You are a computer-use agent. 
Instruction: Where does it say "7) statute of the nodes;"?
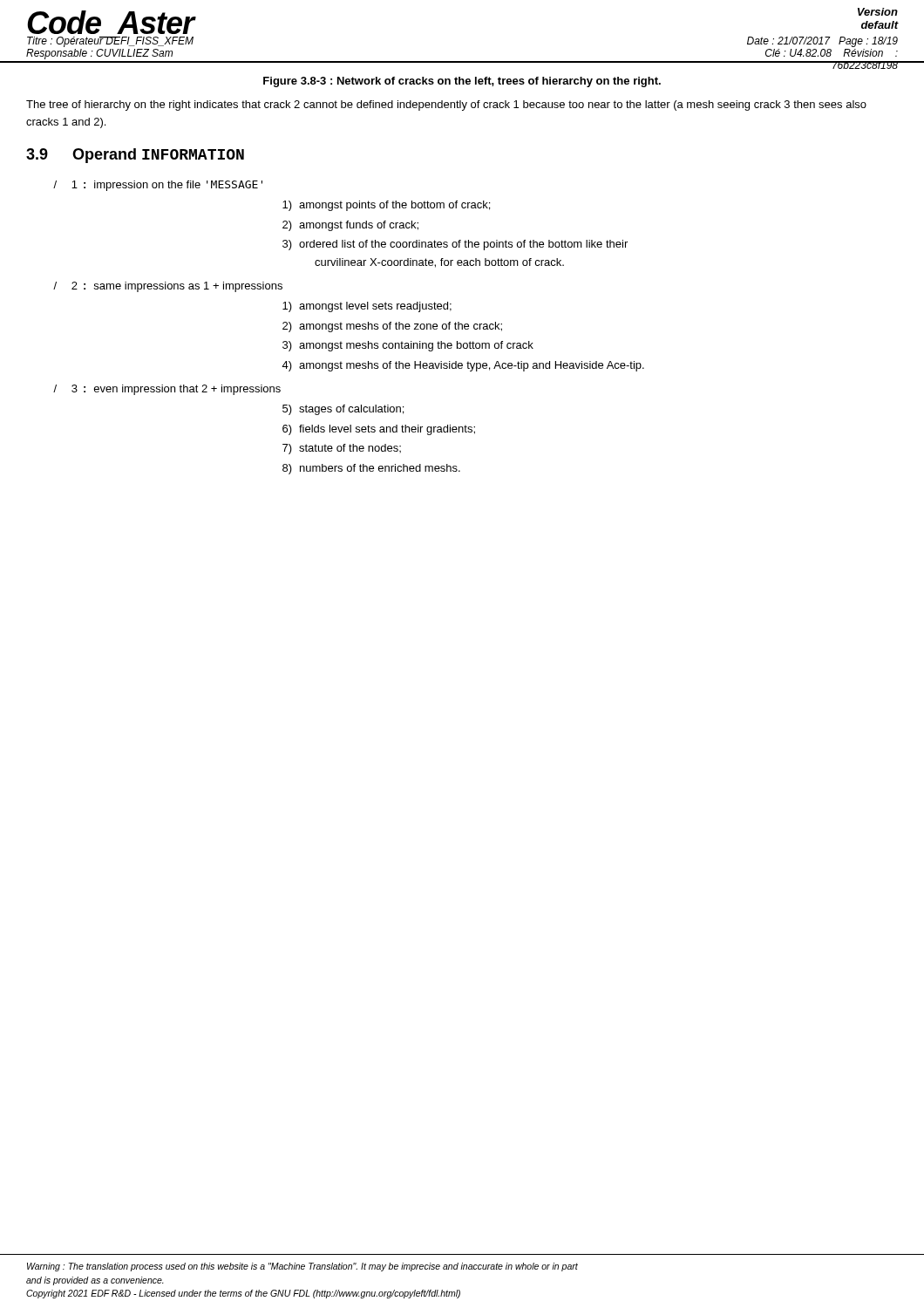336,449
